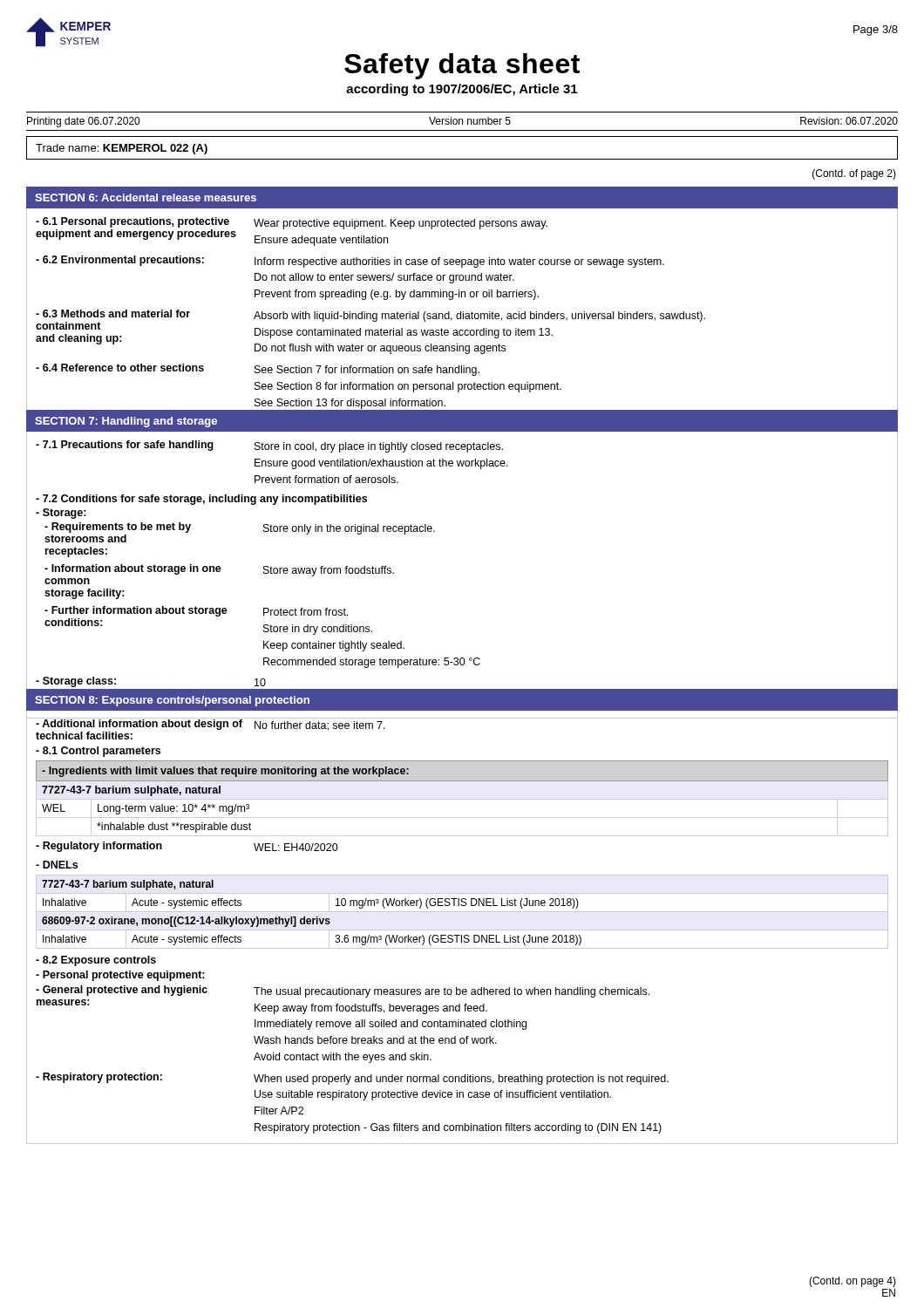Where is the passage that starts "7.2 Conditions for safe"?
This screenshot has height=1308, width=924.
tap(202, 499)
